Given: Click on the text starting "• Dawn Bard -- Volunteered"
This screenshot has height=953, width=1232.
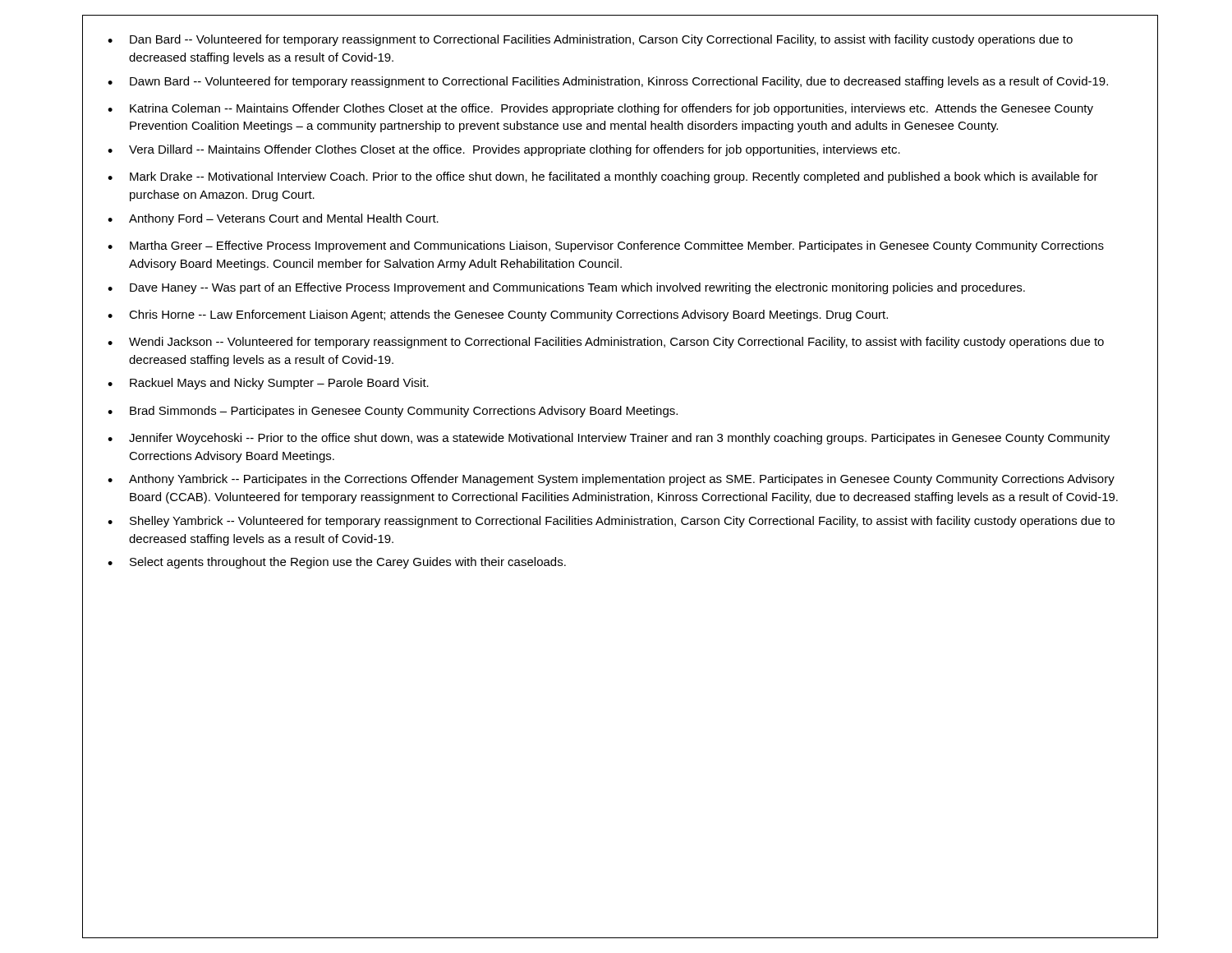Looking at the screenshot, I should [620, 83].
